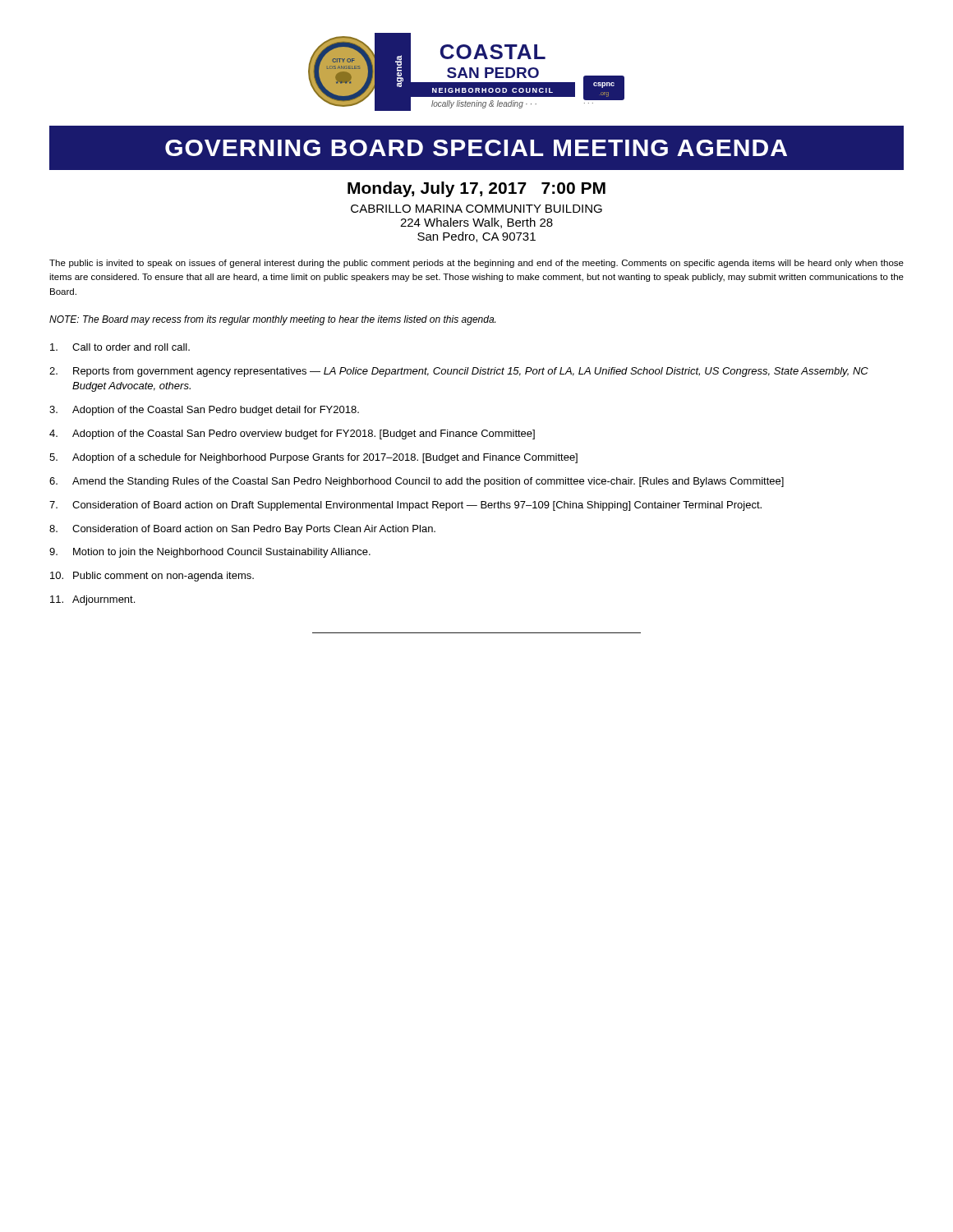Click on the passage starting "2. Reports from government agency representatives"
Screen dimensions: 1232x953
(x=476, y=379)
